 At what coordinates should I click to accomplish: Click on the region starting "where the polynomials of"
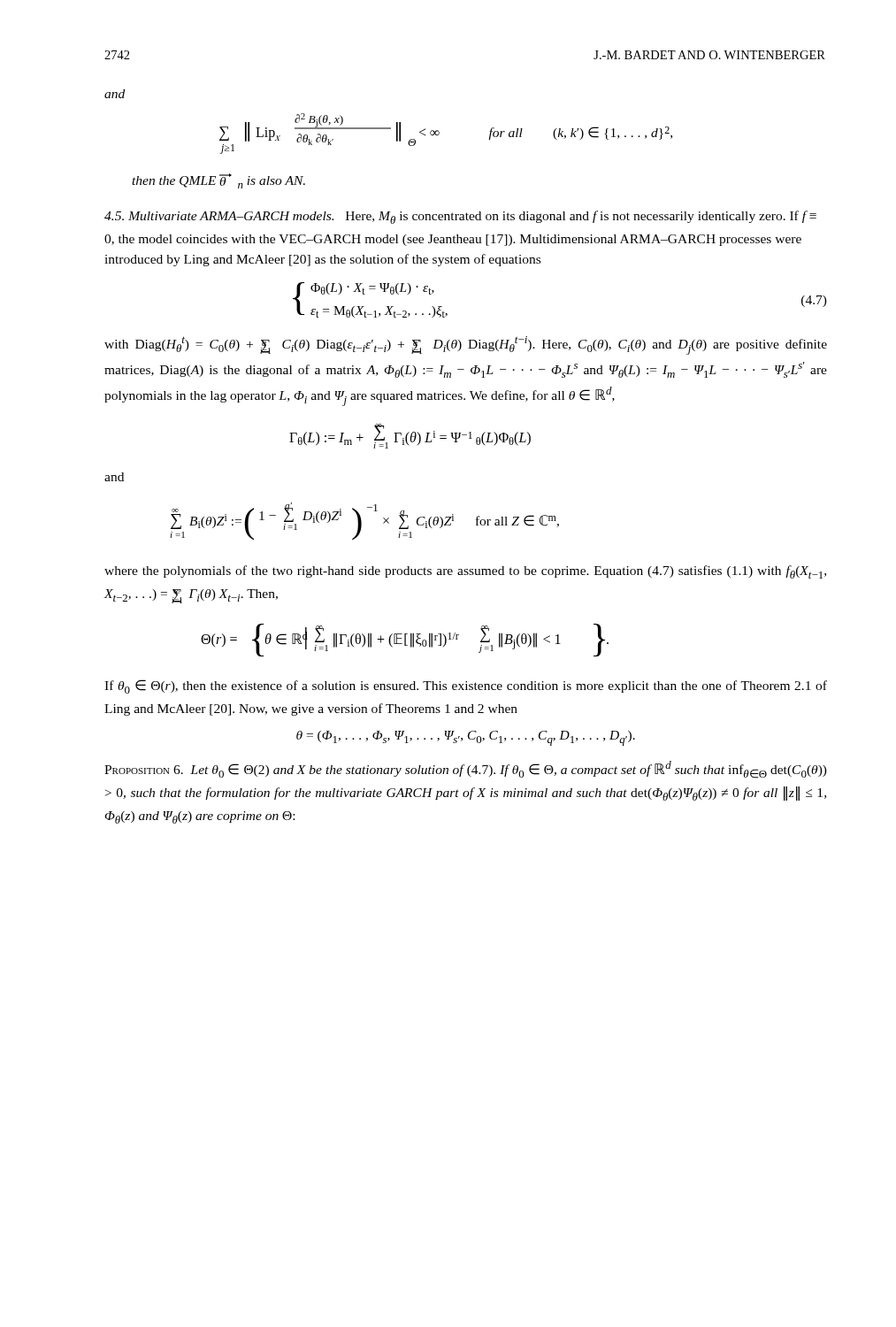coord(466,584)
